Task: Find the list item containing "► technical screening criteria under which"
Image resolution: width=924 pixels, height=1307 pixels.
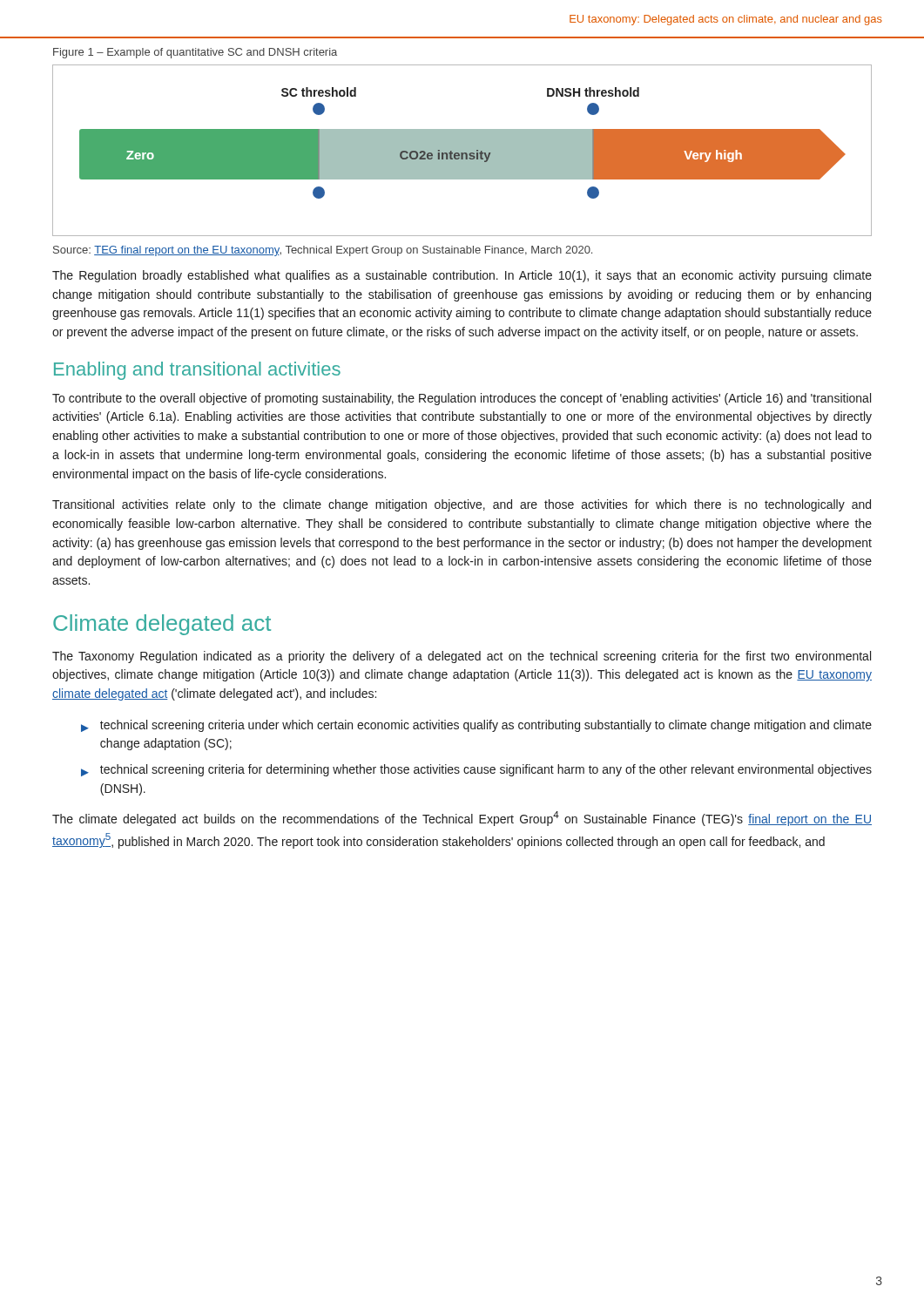Action: point(475,735)
